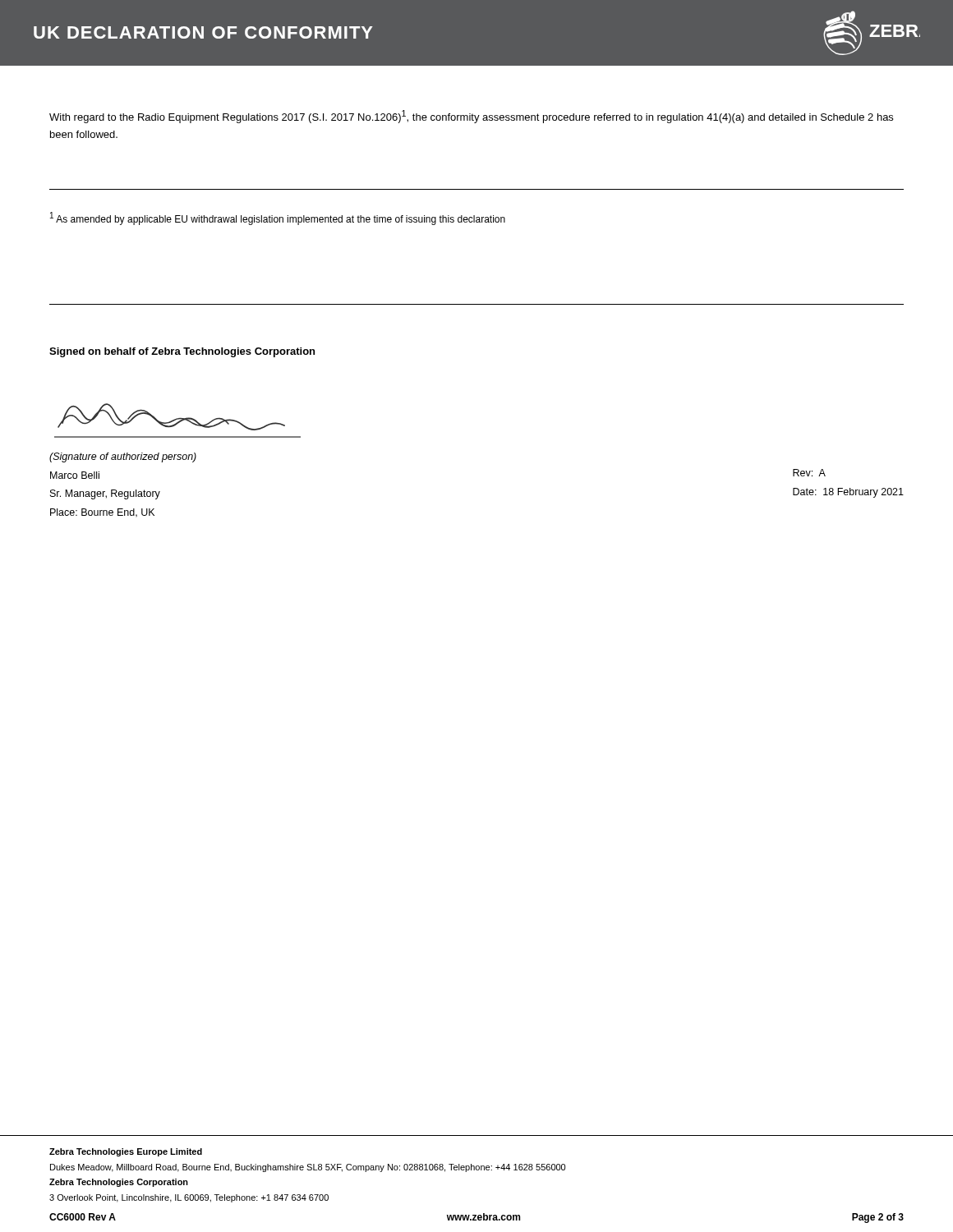The height and width of the screenshot is (1232, 953).
Task: Select the text containing "Signed on behalf of Zebra Technologies Corporation"
Action: [x=182, y=351]
